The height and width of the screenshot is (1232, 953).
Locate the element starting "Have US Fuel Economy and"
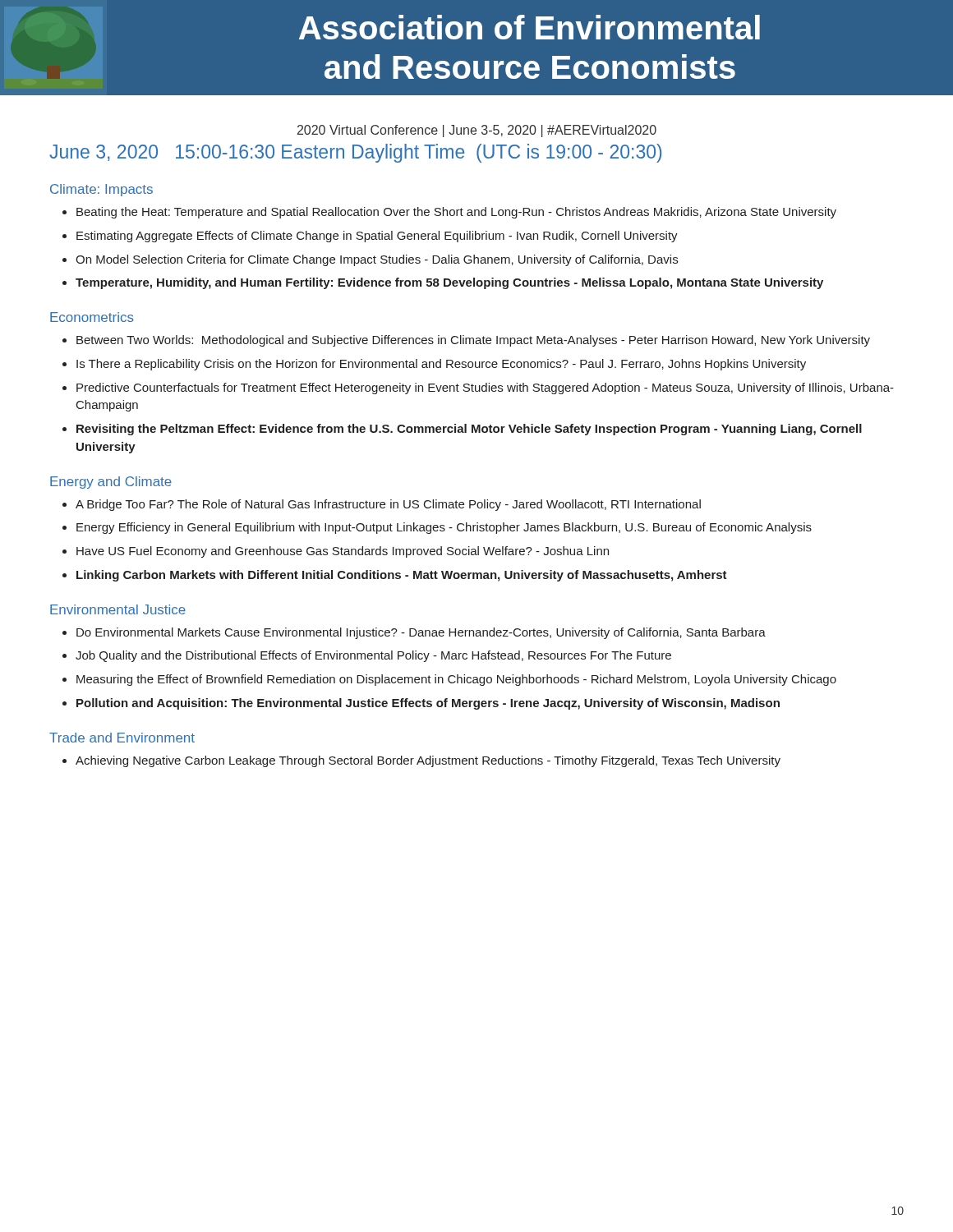coord(343,551)
